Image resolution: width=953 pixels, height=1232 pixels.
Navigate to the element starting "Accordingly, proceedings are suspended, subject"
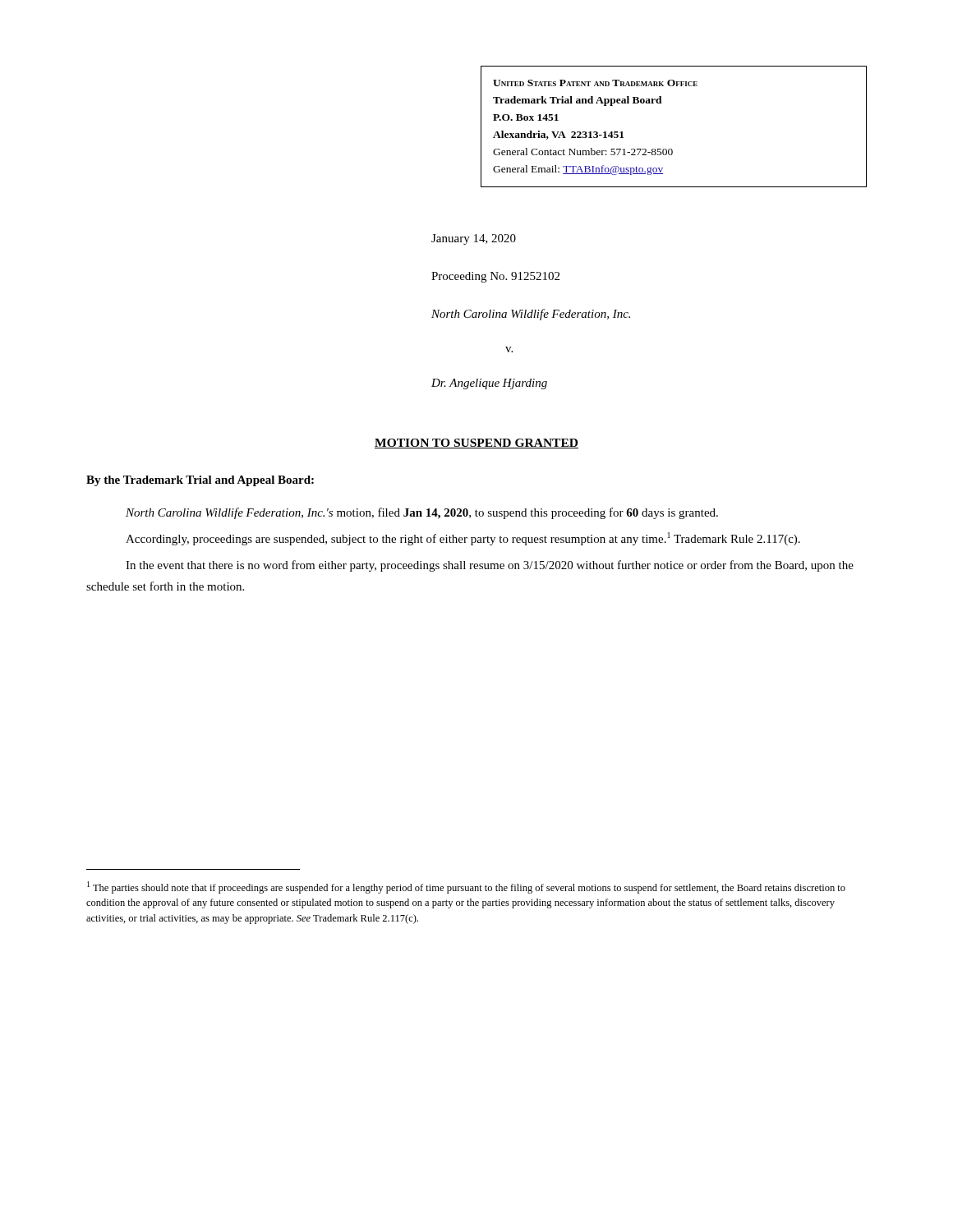coord(463,538)
